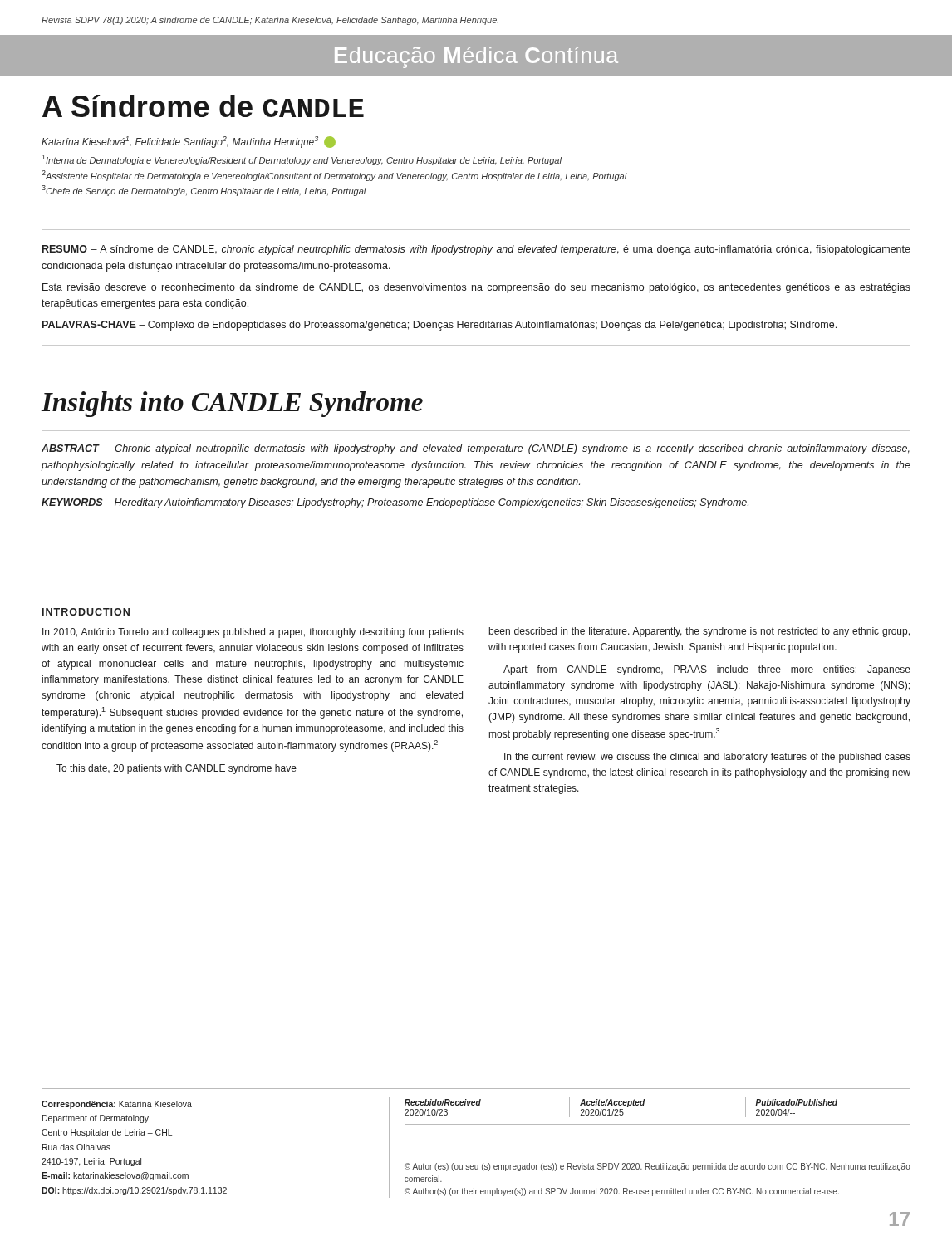Locate the text "A Síndrome de CANDLE"
The image size is (952, 1246).
pyautogui.click(x=203, y=106)
